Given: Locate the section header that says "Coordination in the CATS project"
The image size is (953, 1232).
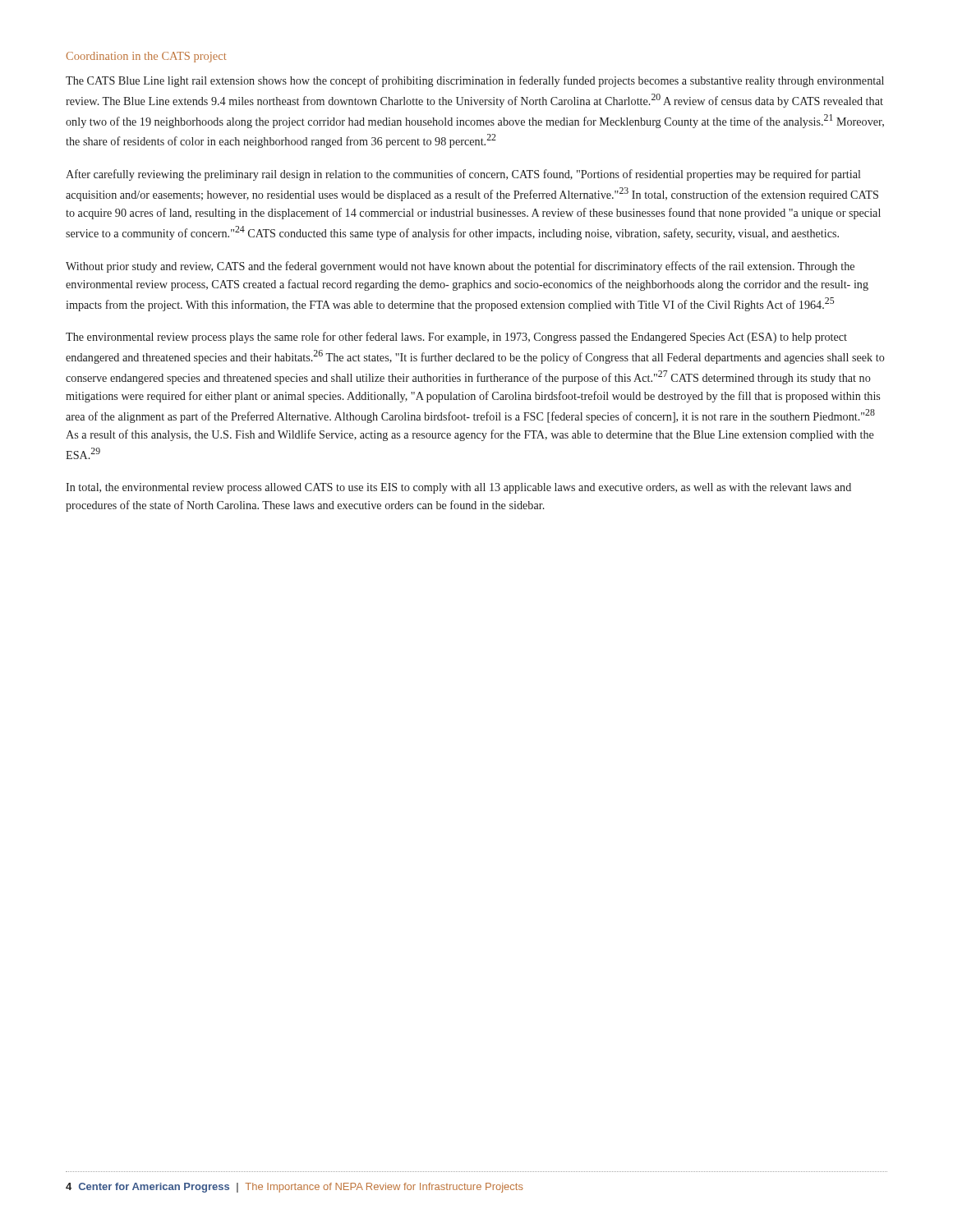Looking at the screenshot, I should point(146,56).
